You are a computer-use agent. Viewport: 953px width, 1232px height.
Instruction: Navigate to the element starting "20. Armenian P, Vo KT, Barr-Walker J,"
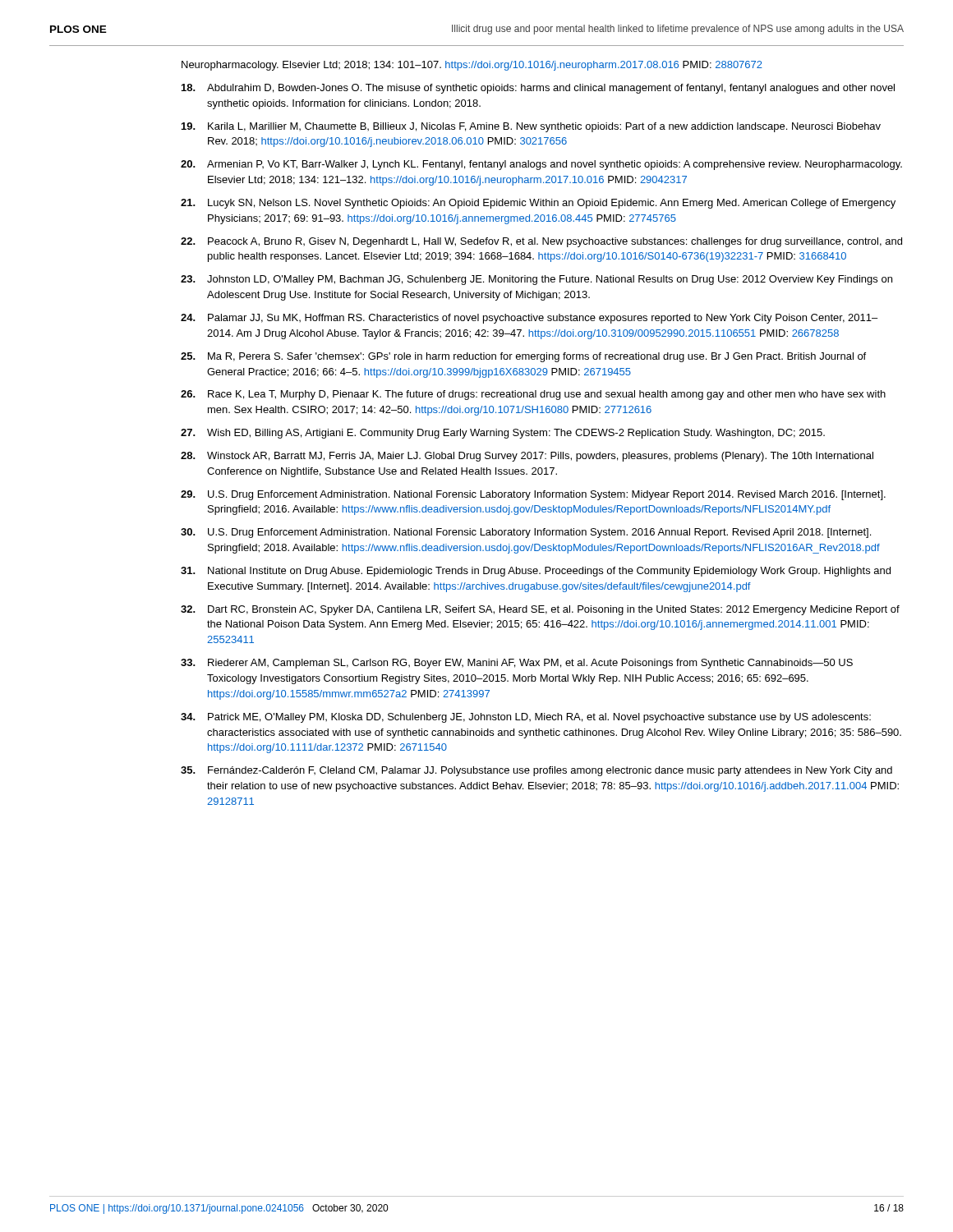coord(542,173)
